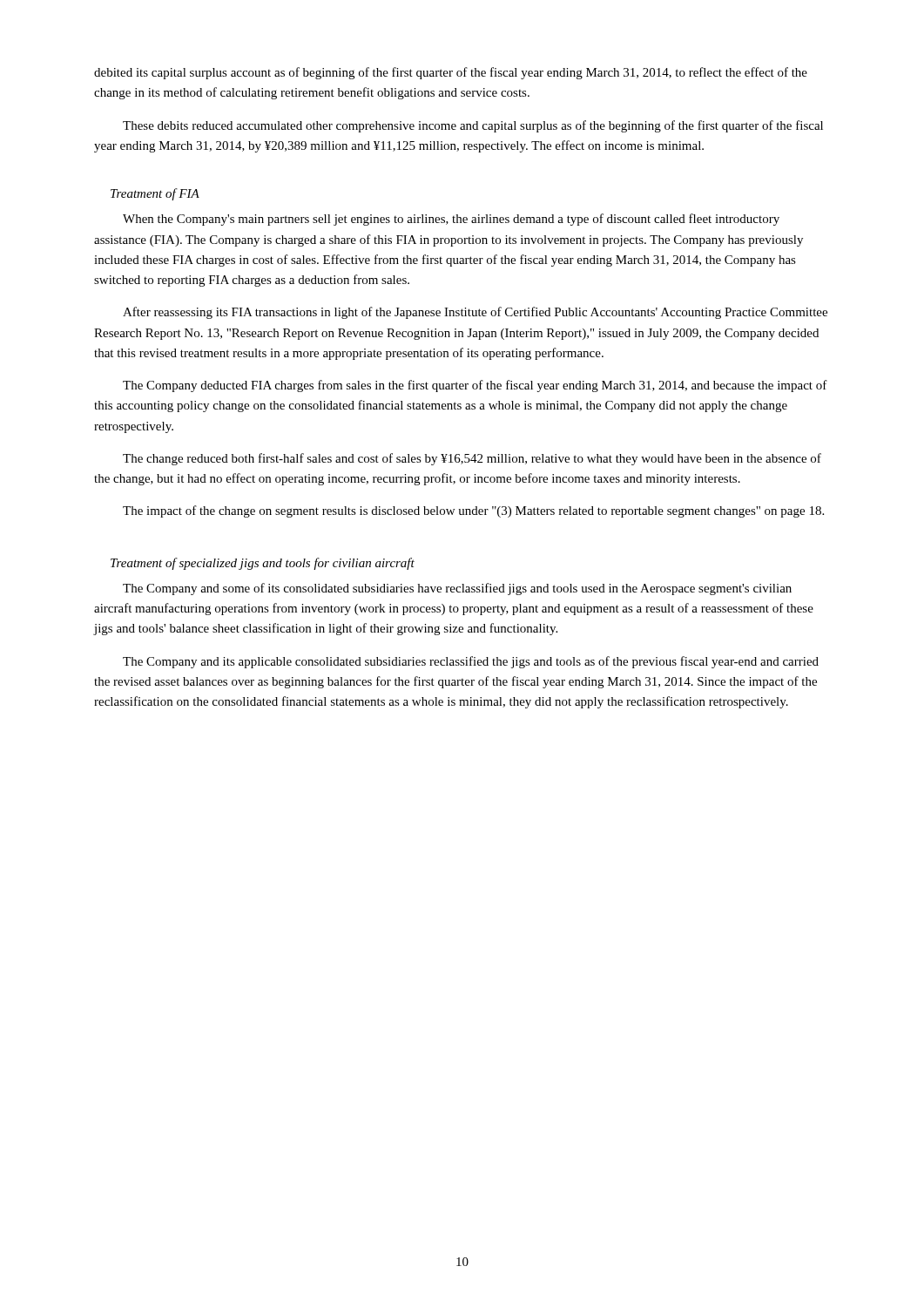Find the text block with the text "When the Company's main partners sell"
Image resolution: width=924 pixels, height=1307 pixels.
tap(462, 250)
